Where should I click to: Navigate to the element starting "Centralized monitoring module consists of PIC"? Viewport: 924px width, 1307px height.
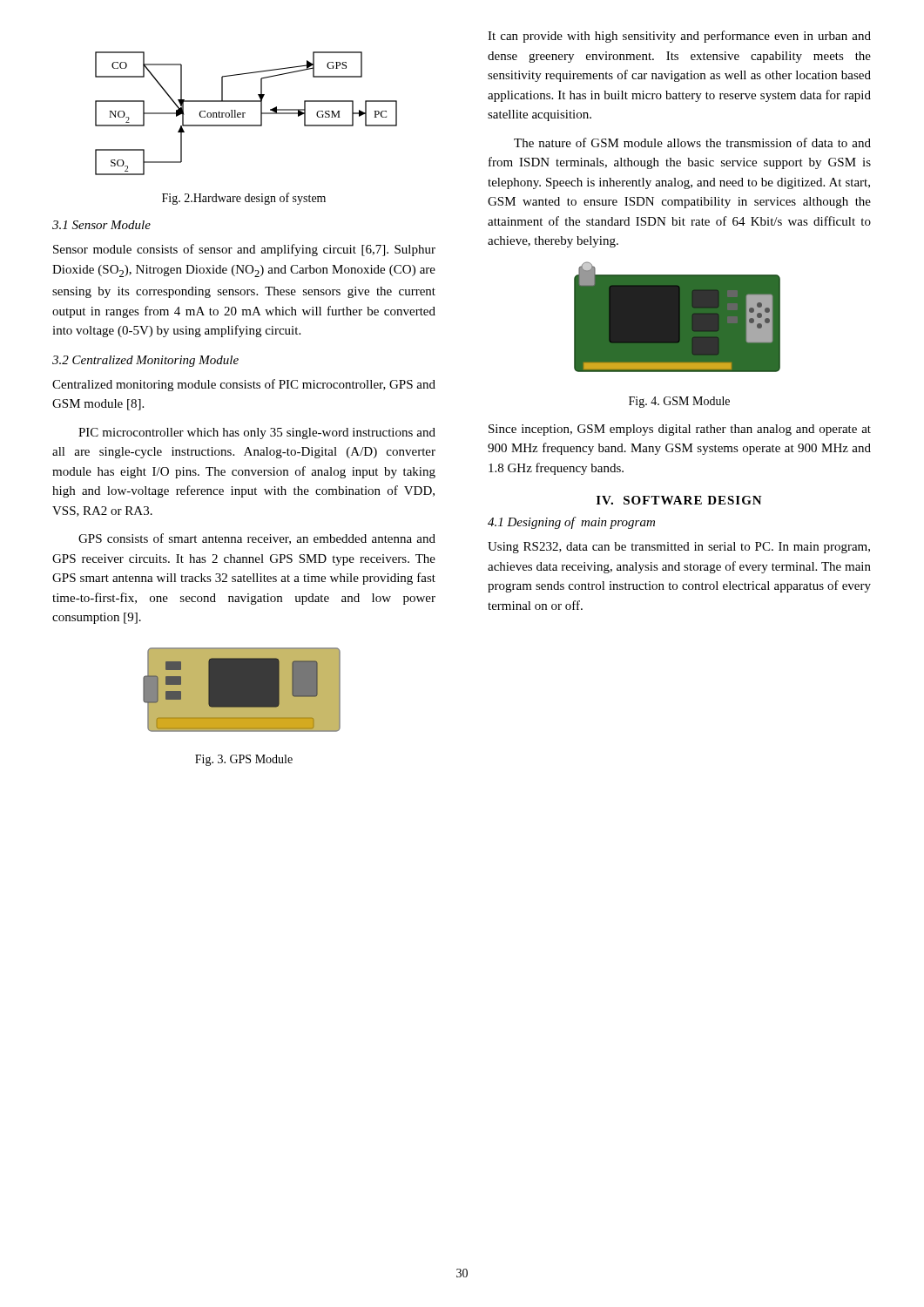click(x=244, y=501)
